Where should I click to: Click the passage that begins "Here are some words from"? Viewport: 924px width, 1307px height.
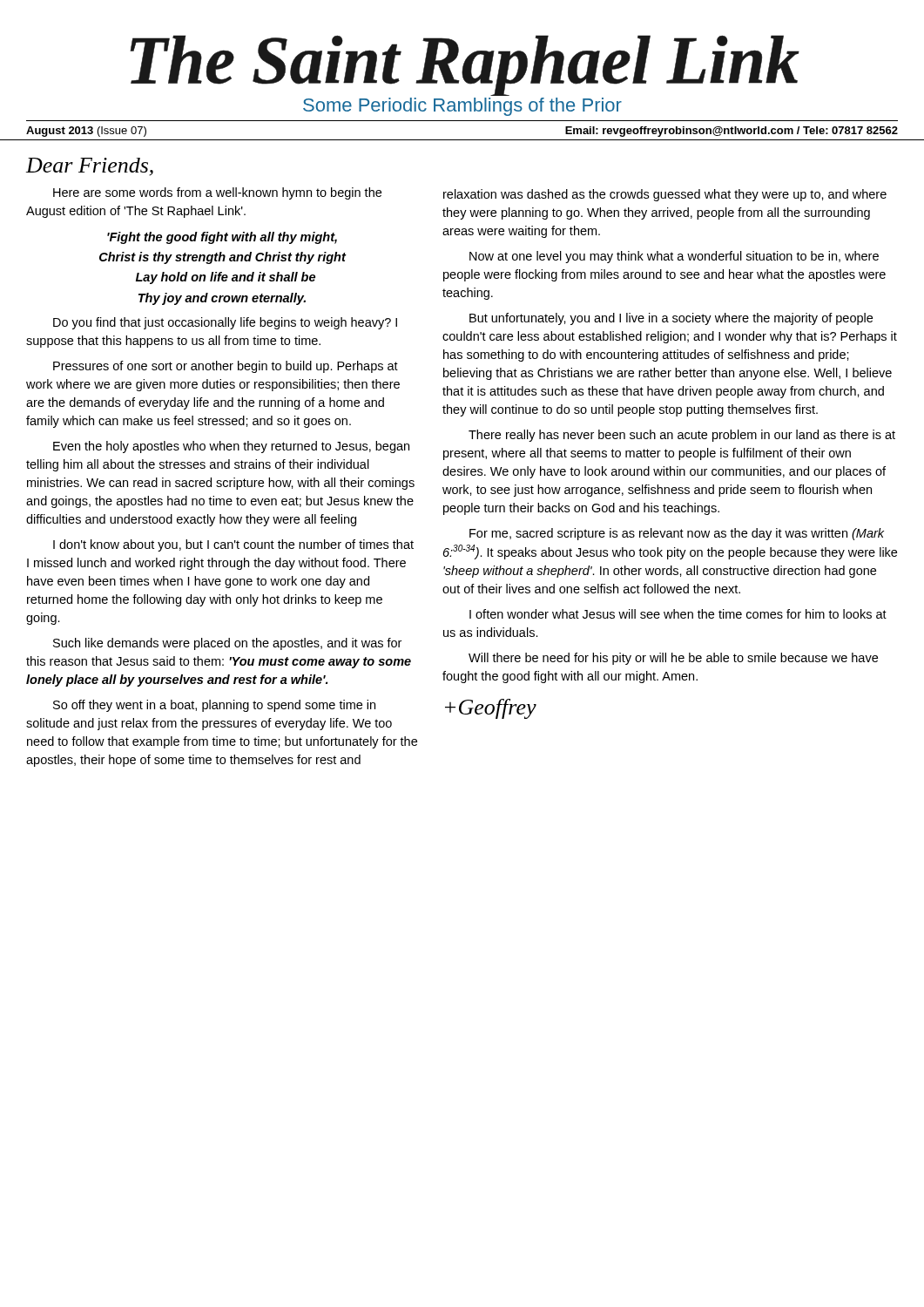pyautogui.click(x=222, y=202)
